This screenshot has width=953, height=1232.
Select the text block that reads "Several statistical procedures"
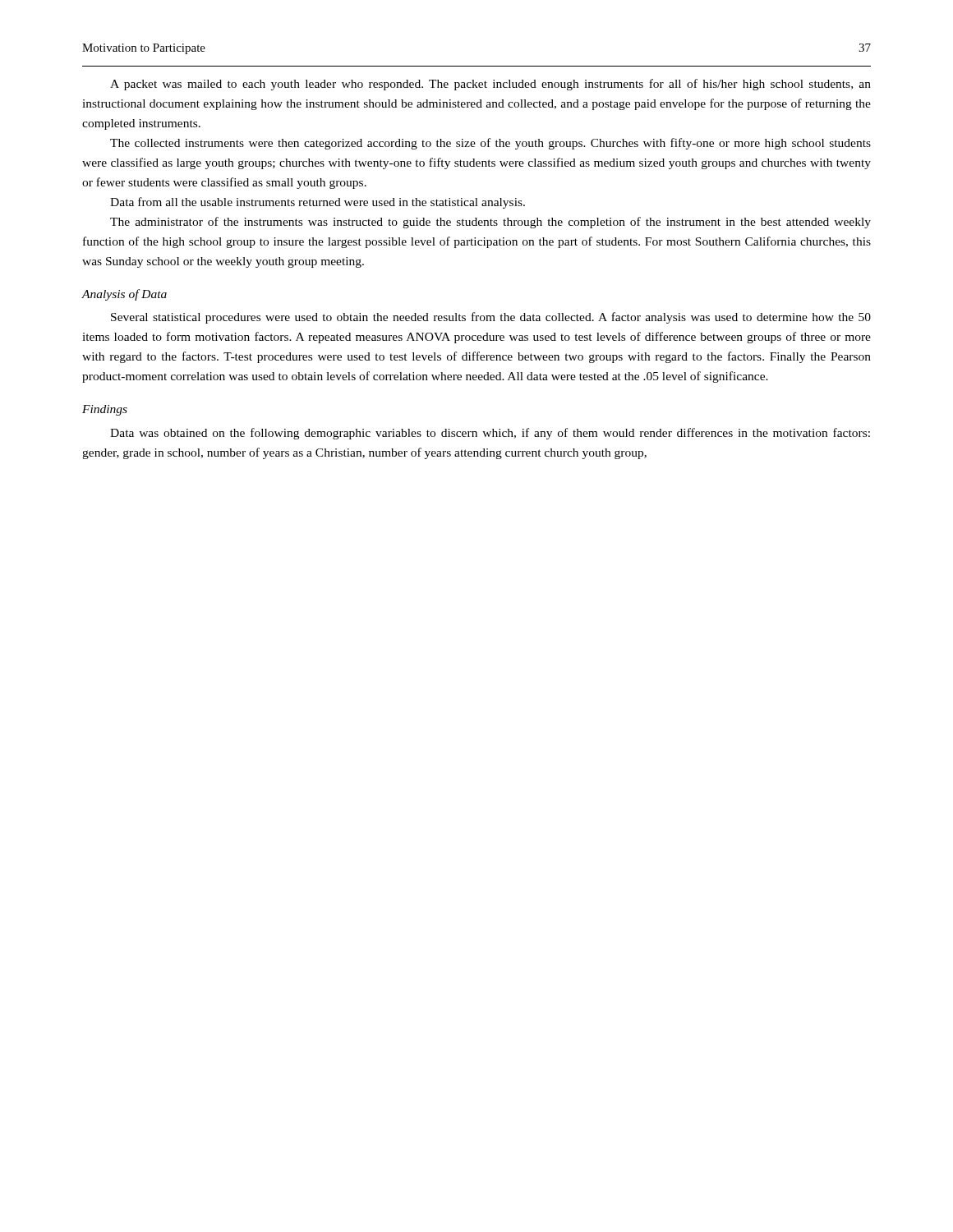click(476, 347)
